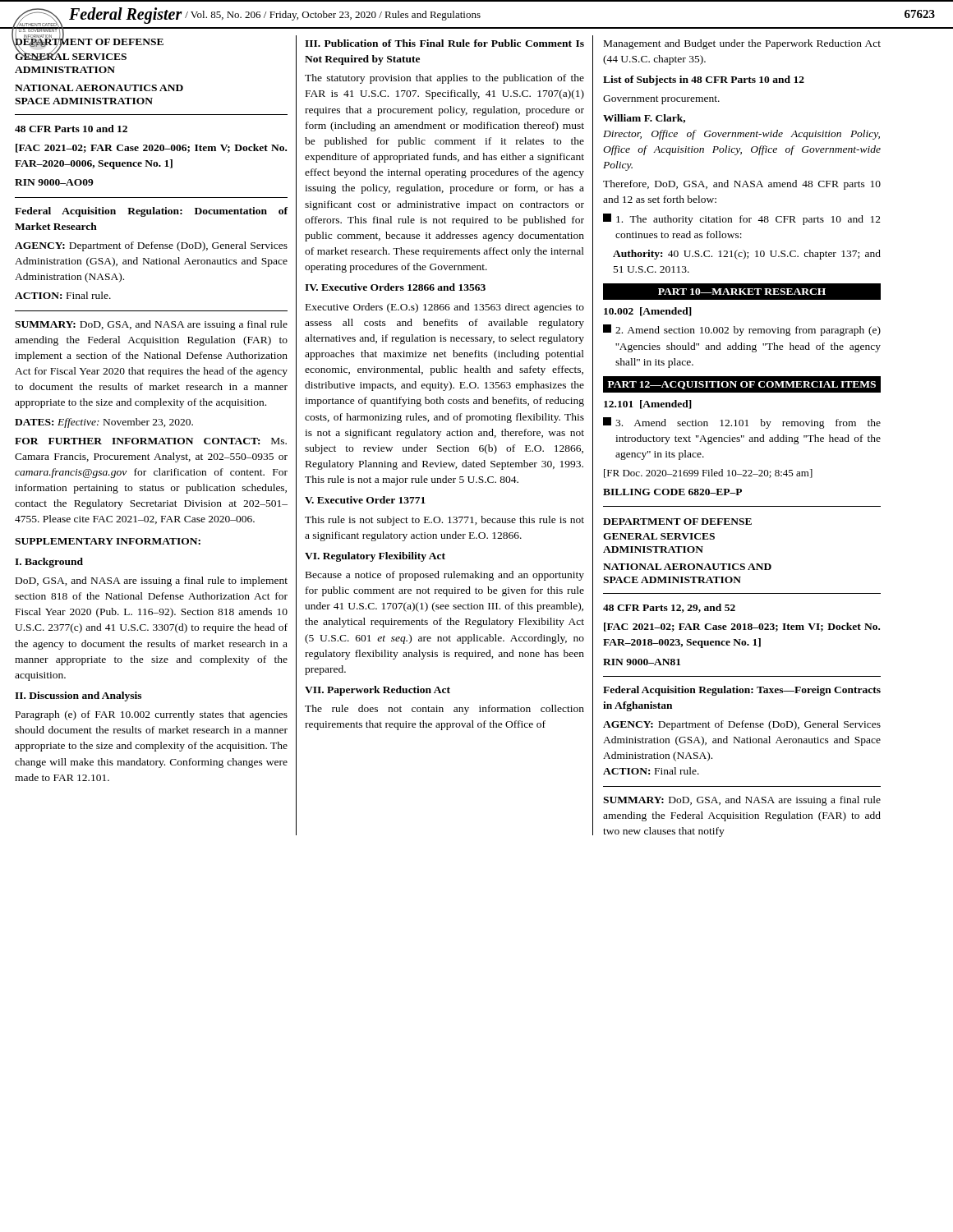953x1232 pixels.
Task: Navigate to the region starting "The authority citation for 48 CFR"
Action: coord(742,226)
